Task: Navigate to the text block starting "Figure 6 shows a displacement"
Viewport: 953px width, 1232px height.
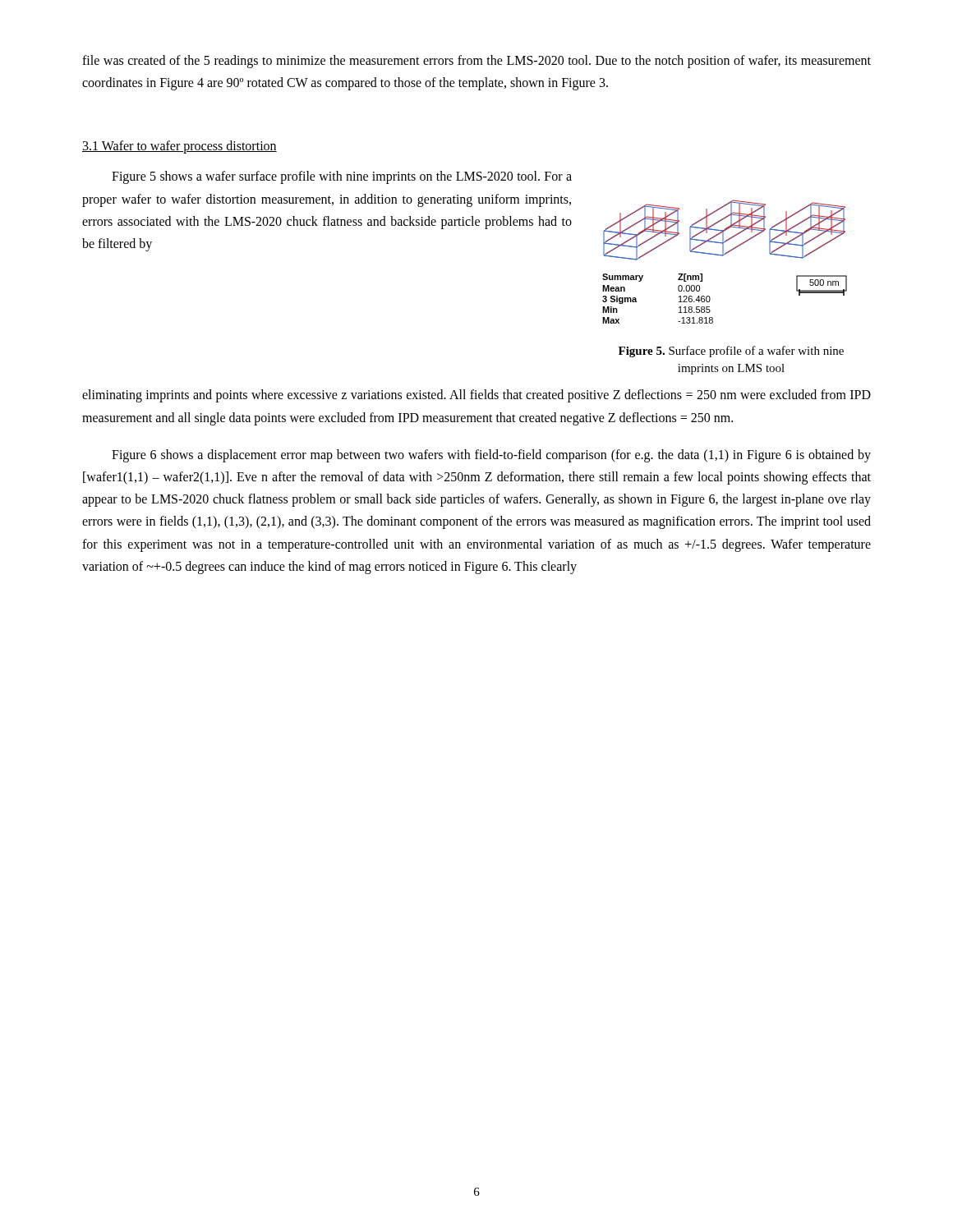Action: click(476, 510)
